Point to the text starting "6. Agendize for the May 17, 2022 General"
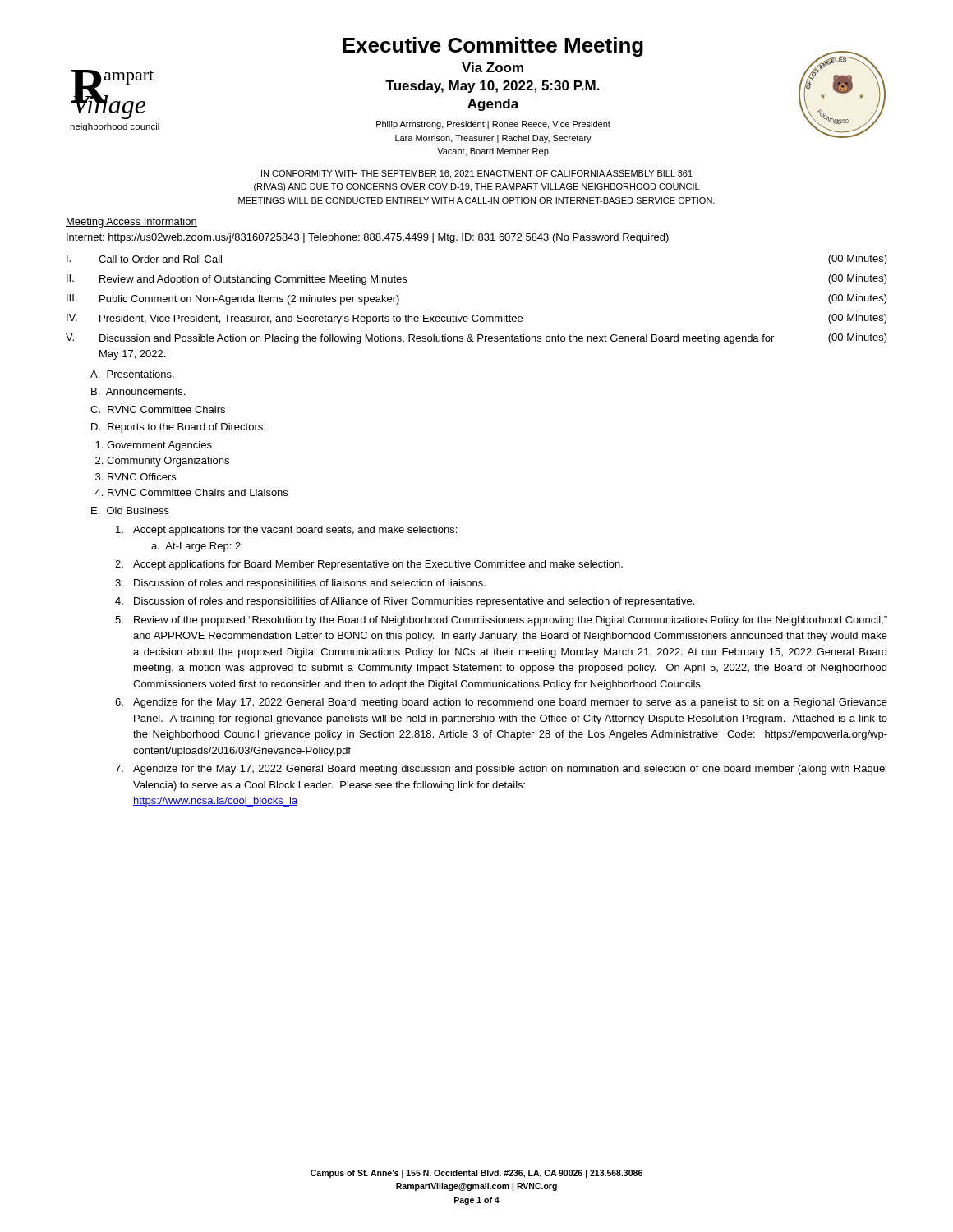 click(501, 726)
